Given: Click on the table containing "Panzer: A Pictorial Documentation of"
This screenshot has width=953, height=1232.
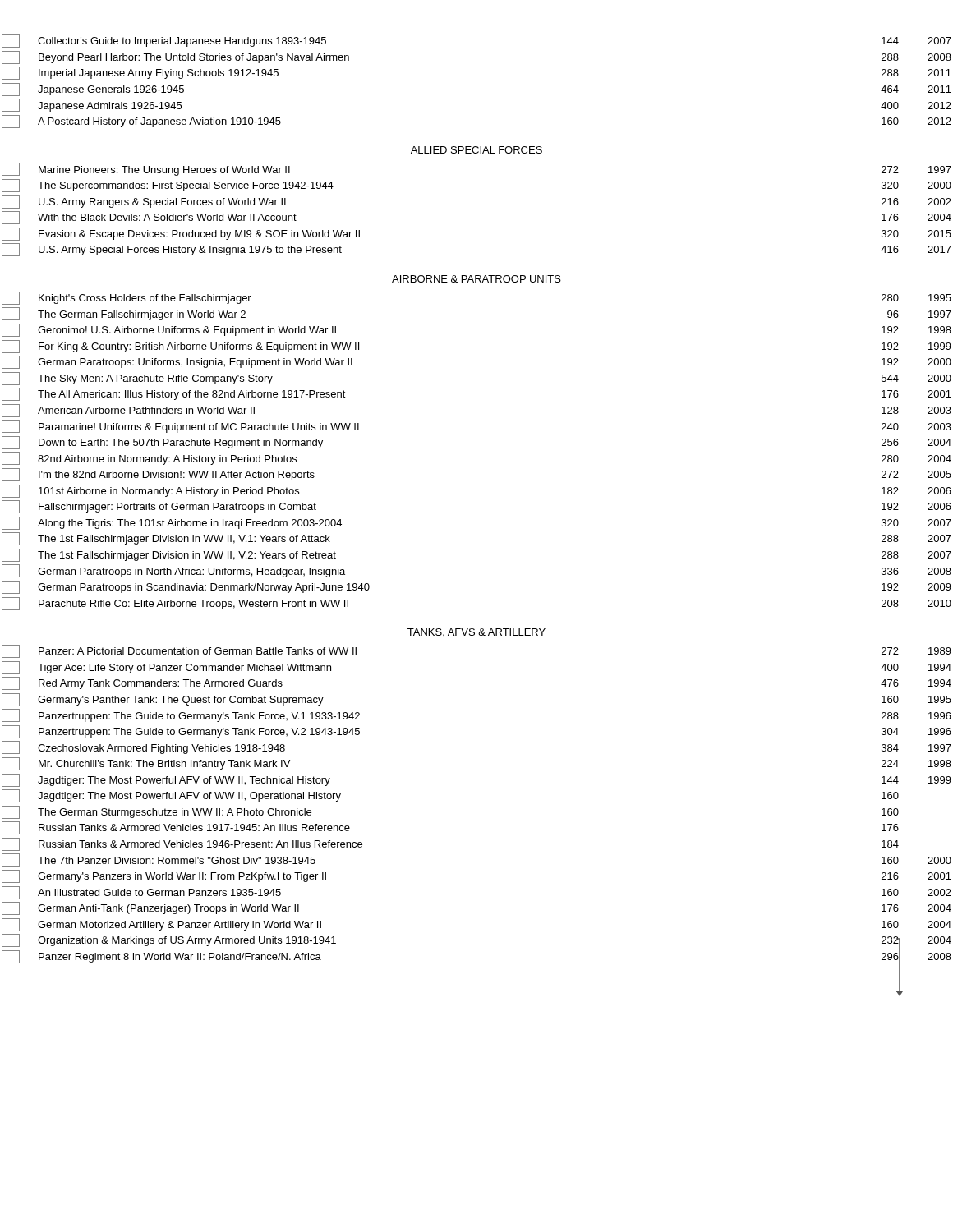Looking at the screenshot, I should click(x=476, y=804).
